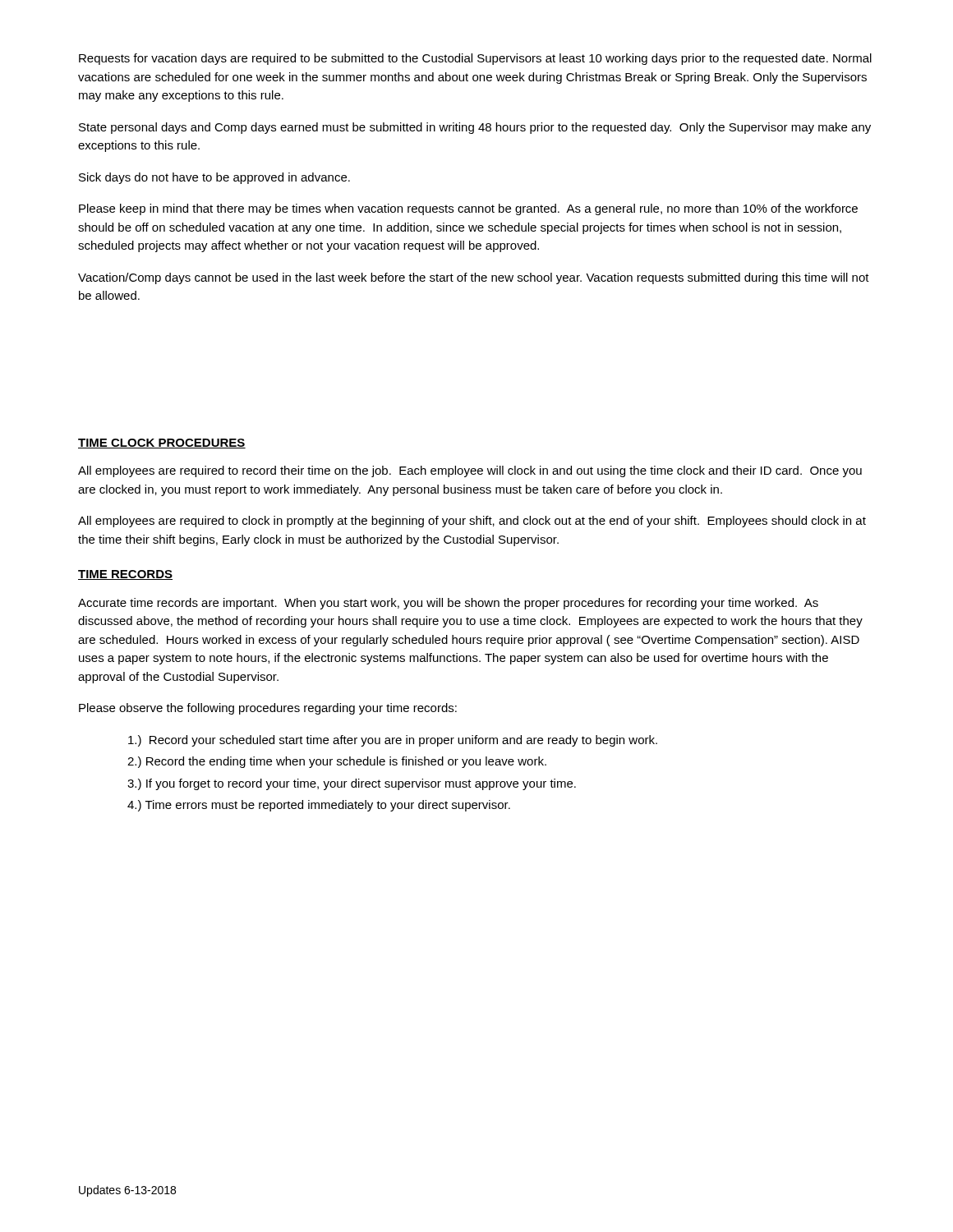Select the passage starting "State personal days"

click(x=475, y=136)
